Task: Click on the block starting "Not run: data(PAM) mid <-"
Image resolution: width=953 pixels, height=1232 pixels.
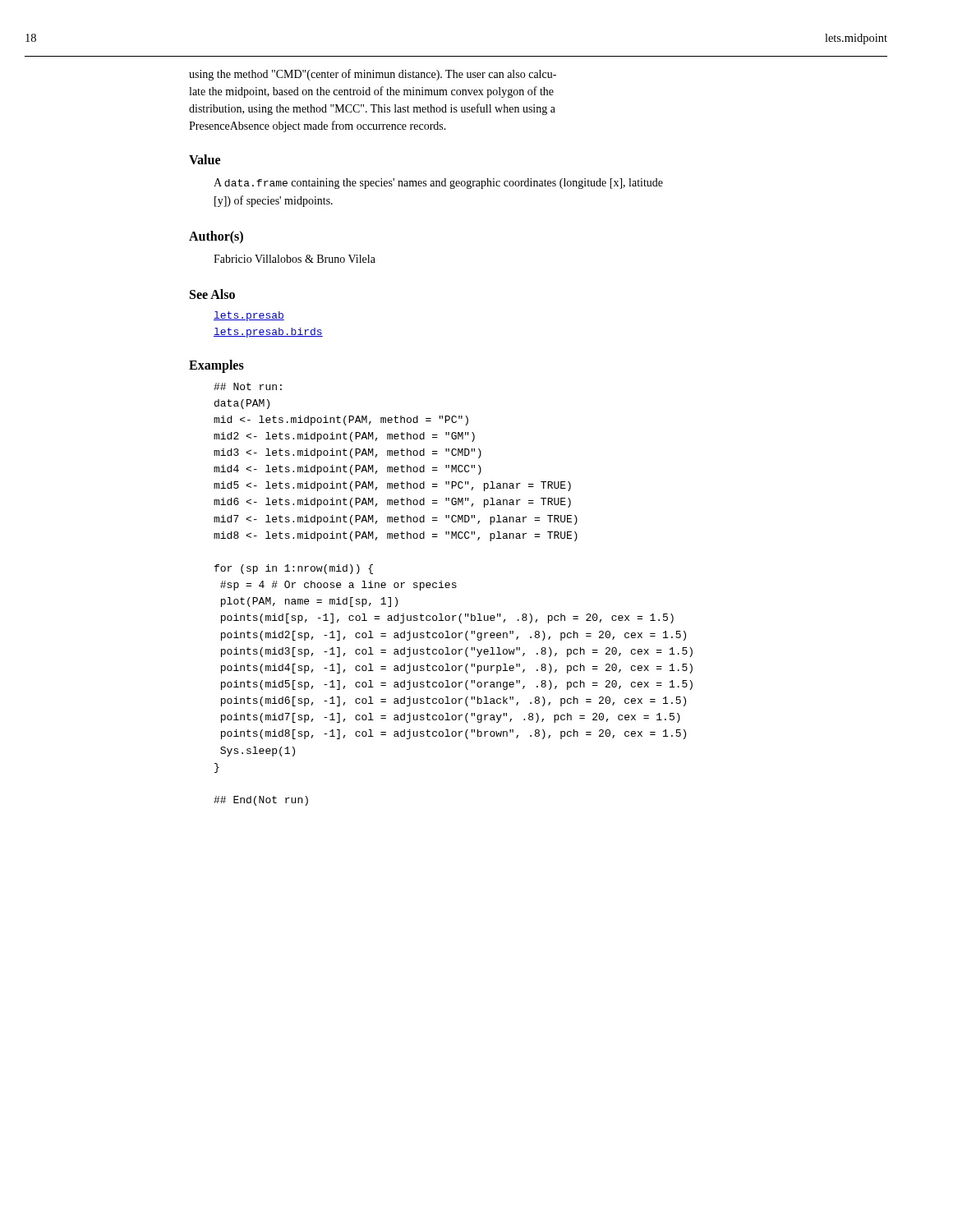Action: (x=454, y=594)
